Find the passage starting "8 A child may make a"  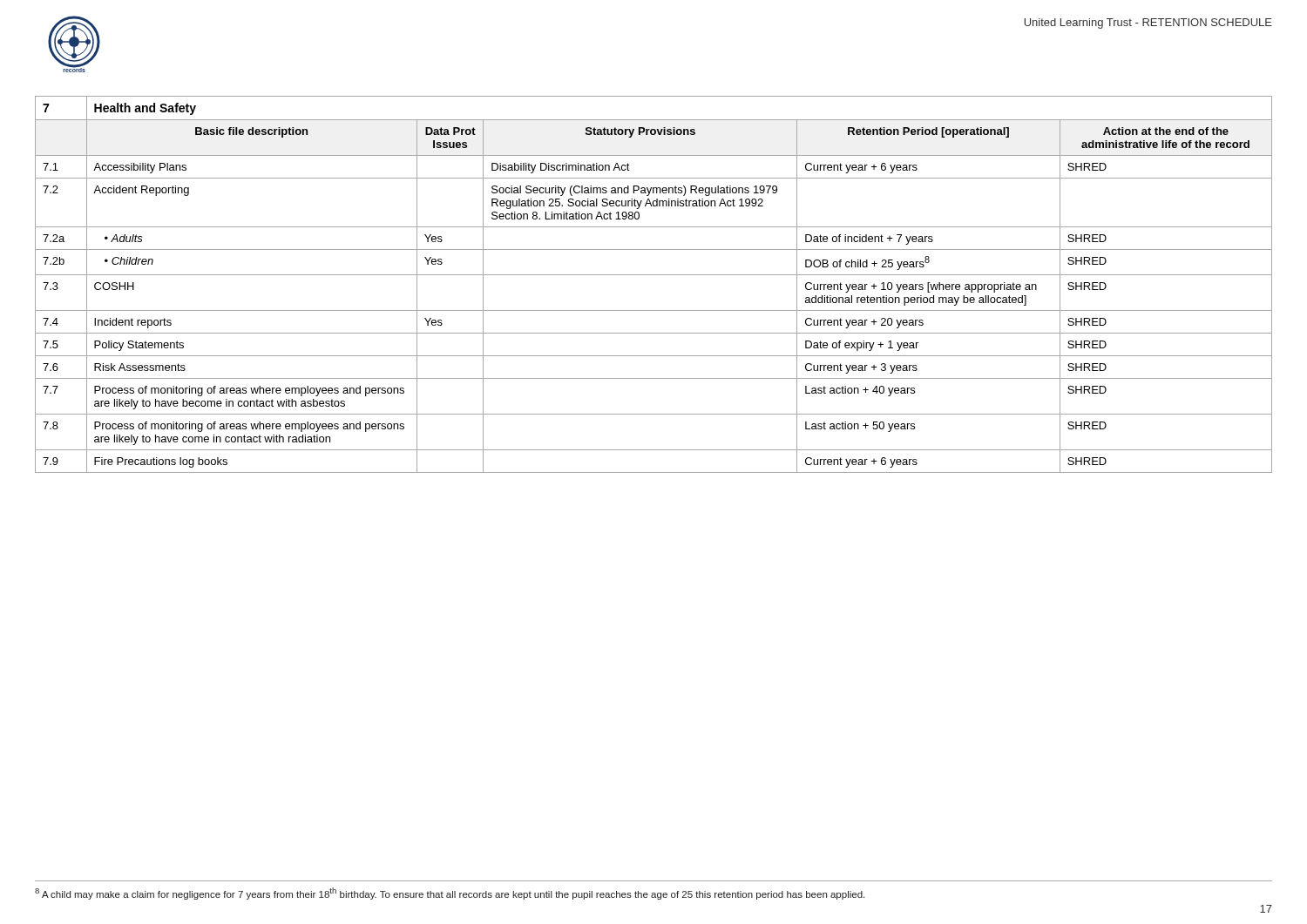point(450,893)
